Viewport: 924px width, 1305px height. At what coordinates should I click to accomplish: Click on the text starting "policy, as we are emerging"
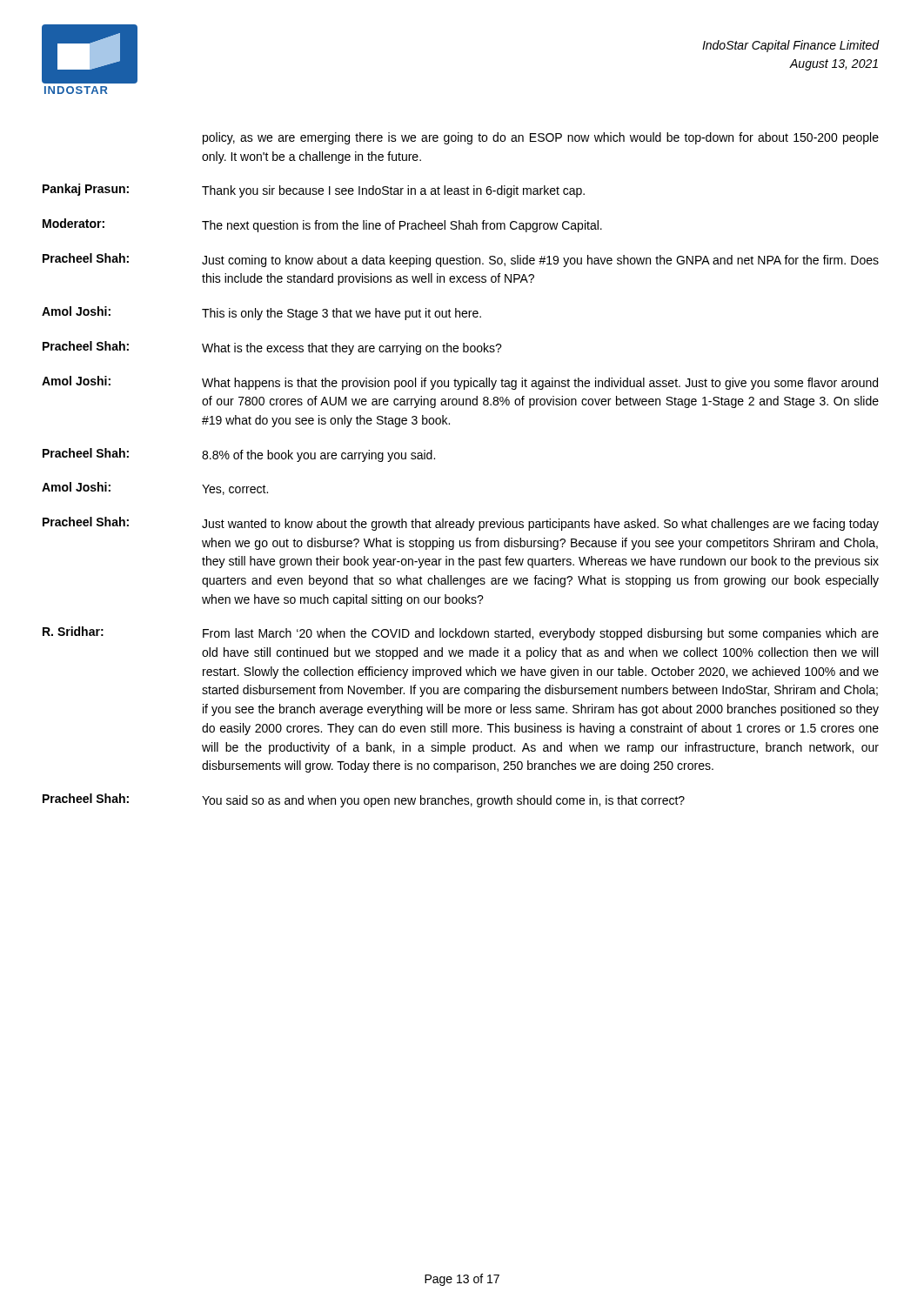pyautogui.click(x=540, y=147)
